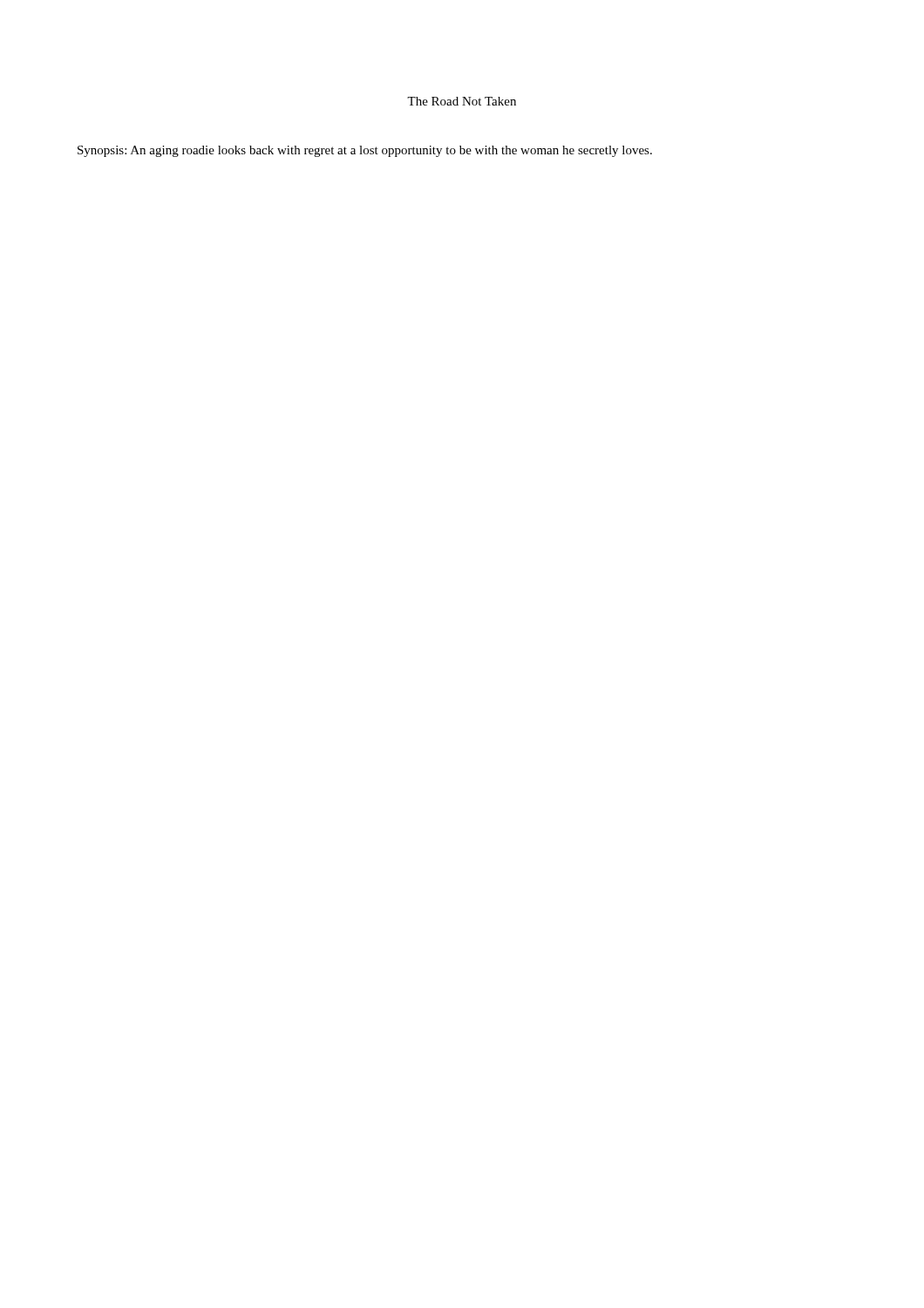Find the title that says "The Road Not Taken"
This screenshot has height=1308, width=924.
coord(462,101)
